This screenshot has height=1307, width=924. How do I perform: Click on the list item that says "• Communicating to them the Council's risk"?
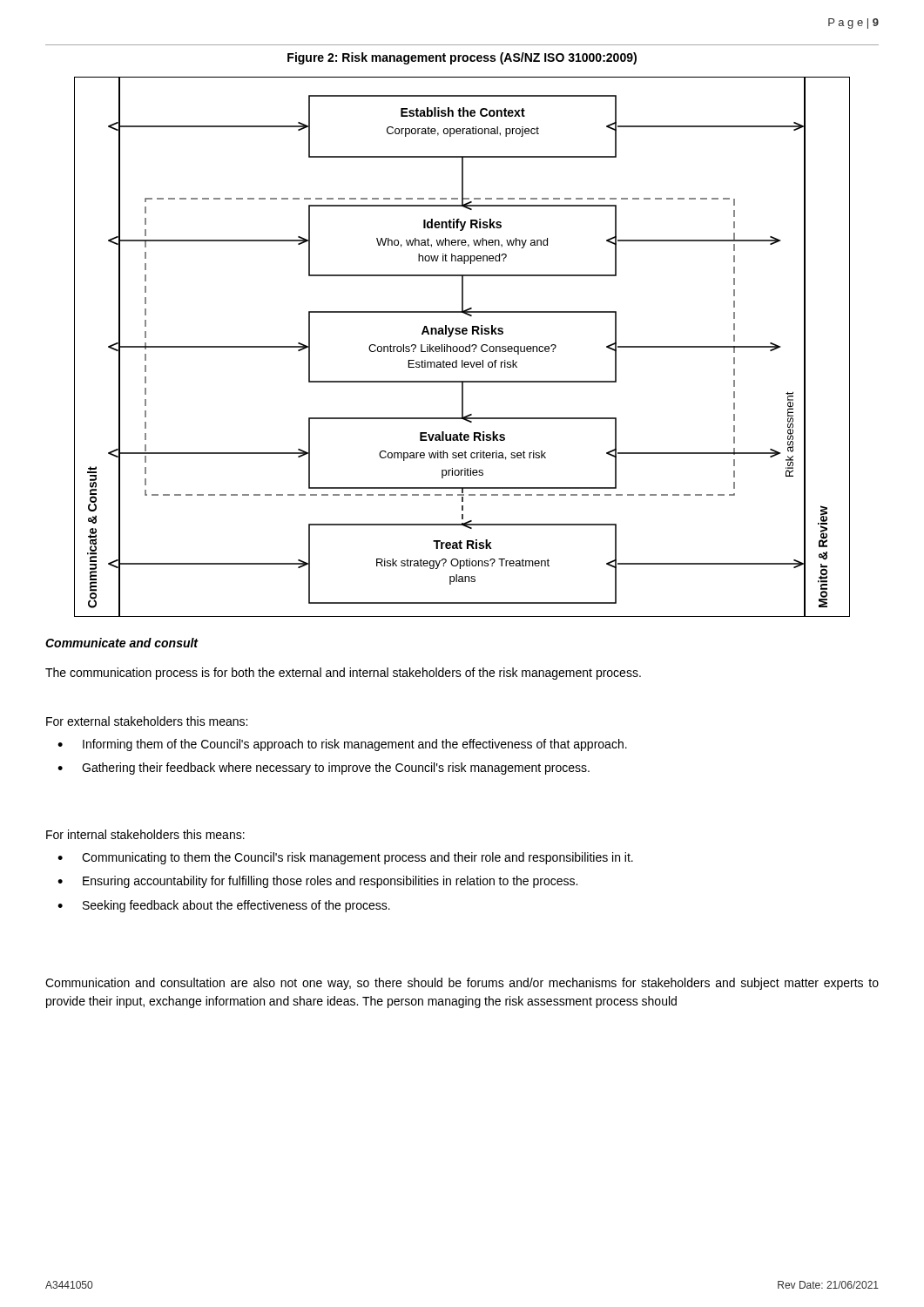[x=462, y=859]
